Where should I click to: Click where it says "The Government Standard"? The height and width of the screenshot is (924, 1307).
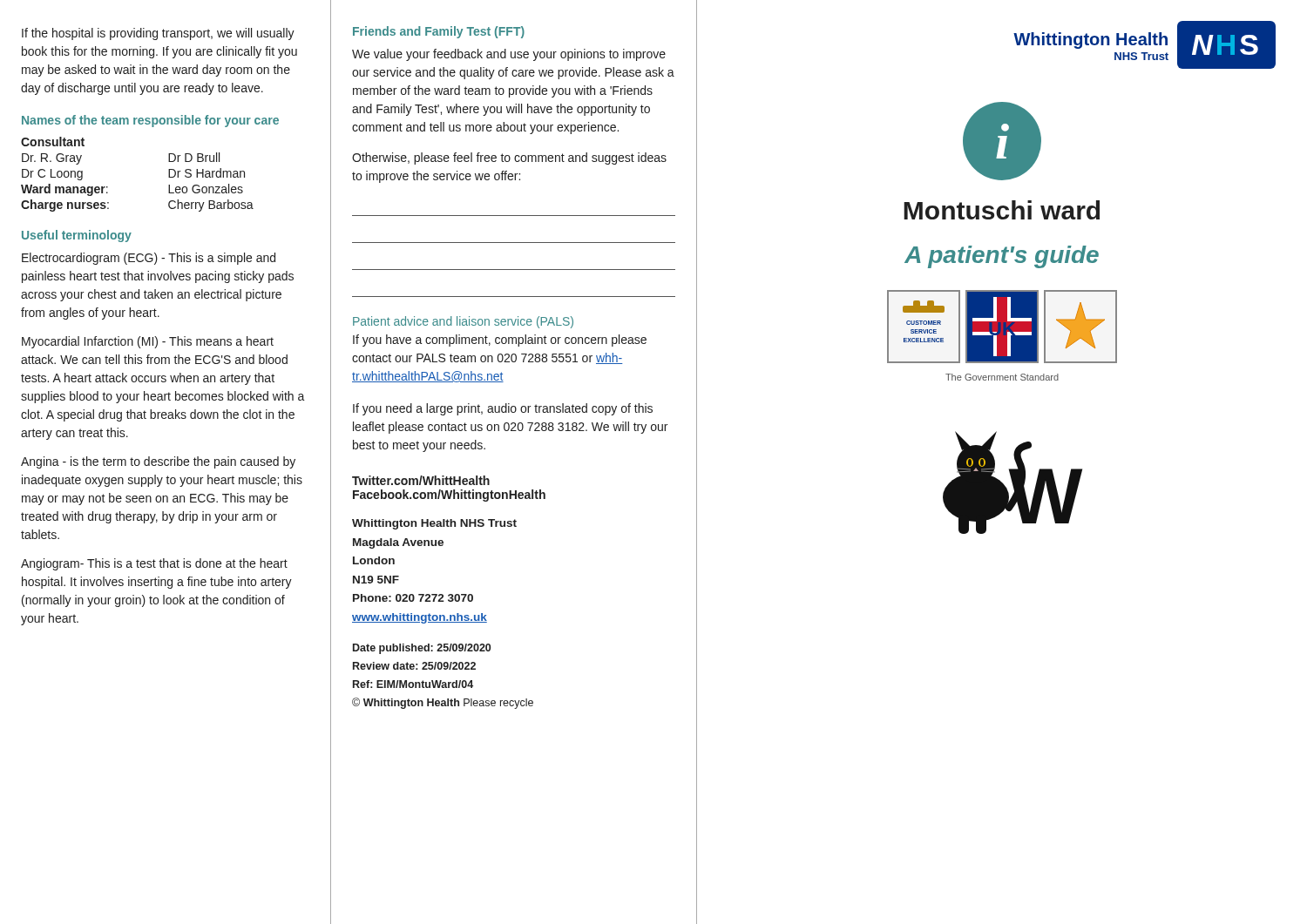coord(1002,377)
